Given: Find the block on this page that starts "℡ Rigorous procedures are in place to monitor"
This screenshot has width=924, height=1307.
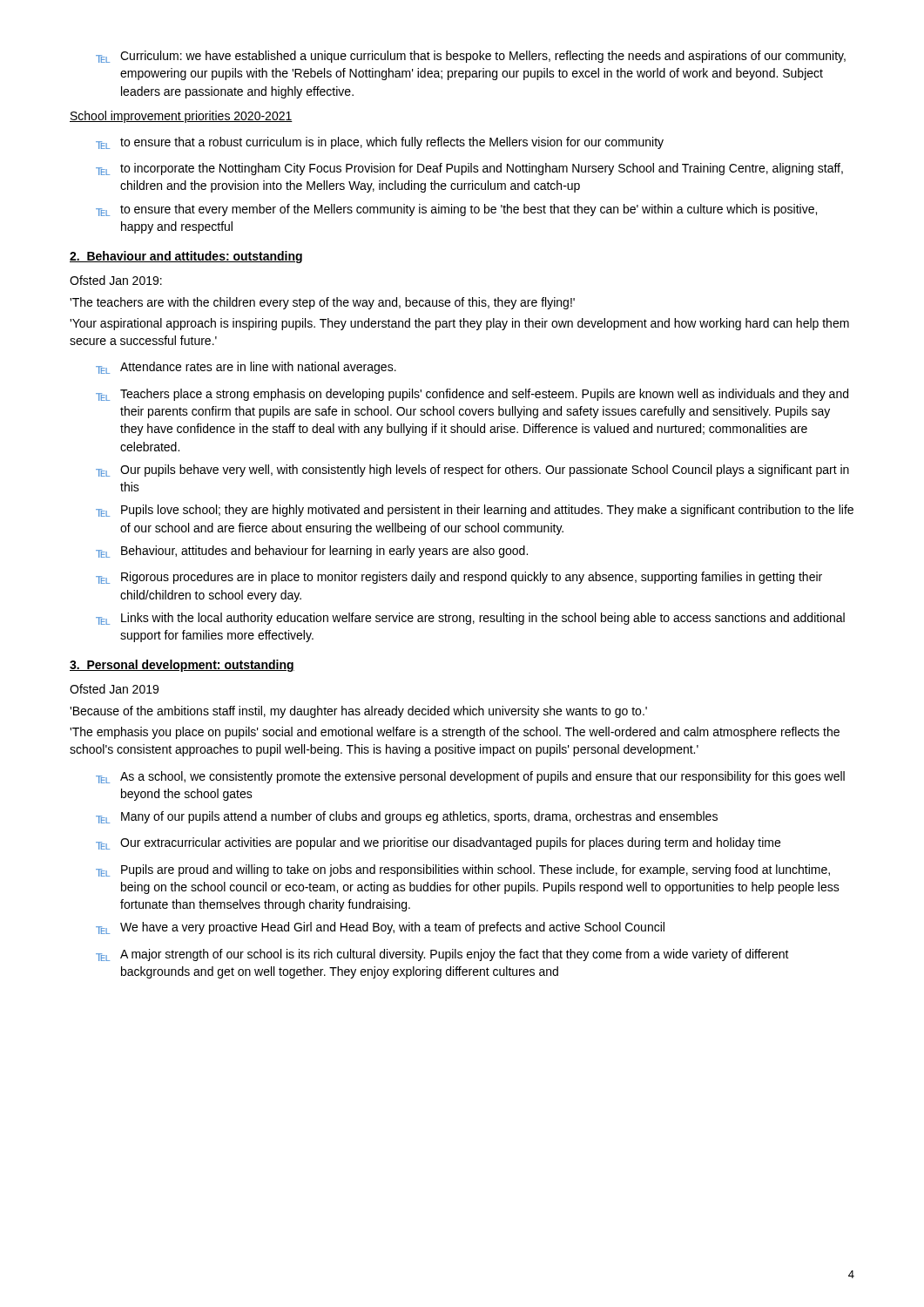Looking at the screenshot, I should point(475,586).
